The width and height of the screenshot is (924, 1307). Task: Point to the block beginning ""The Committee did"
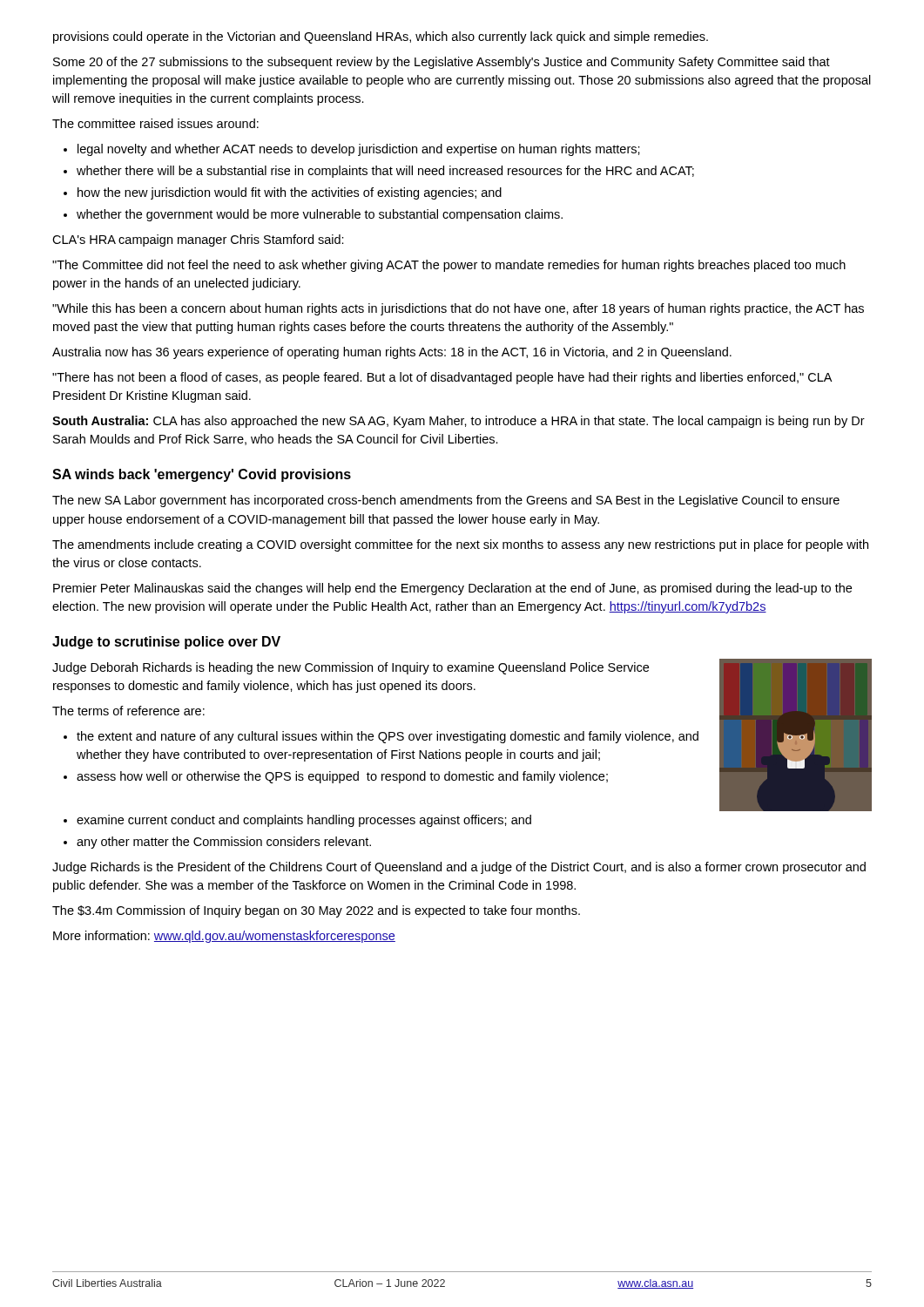(x=462, y=275)
